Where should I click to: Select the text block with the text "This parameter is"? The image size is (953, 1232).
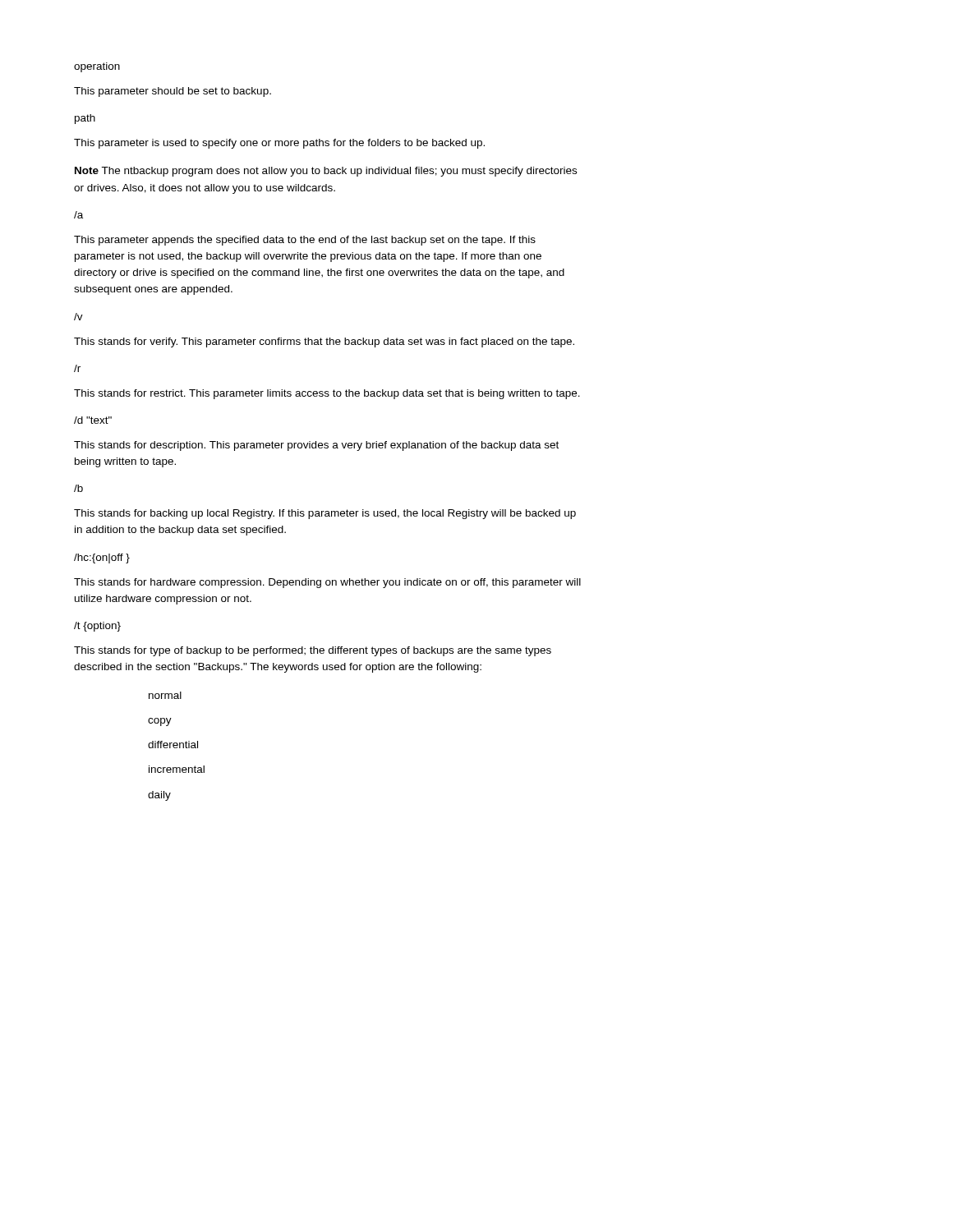(x=329, y=143)
